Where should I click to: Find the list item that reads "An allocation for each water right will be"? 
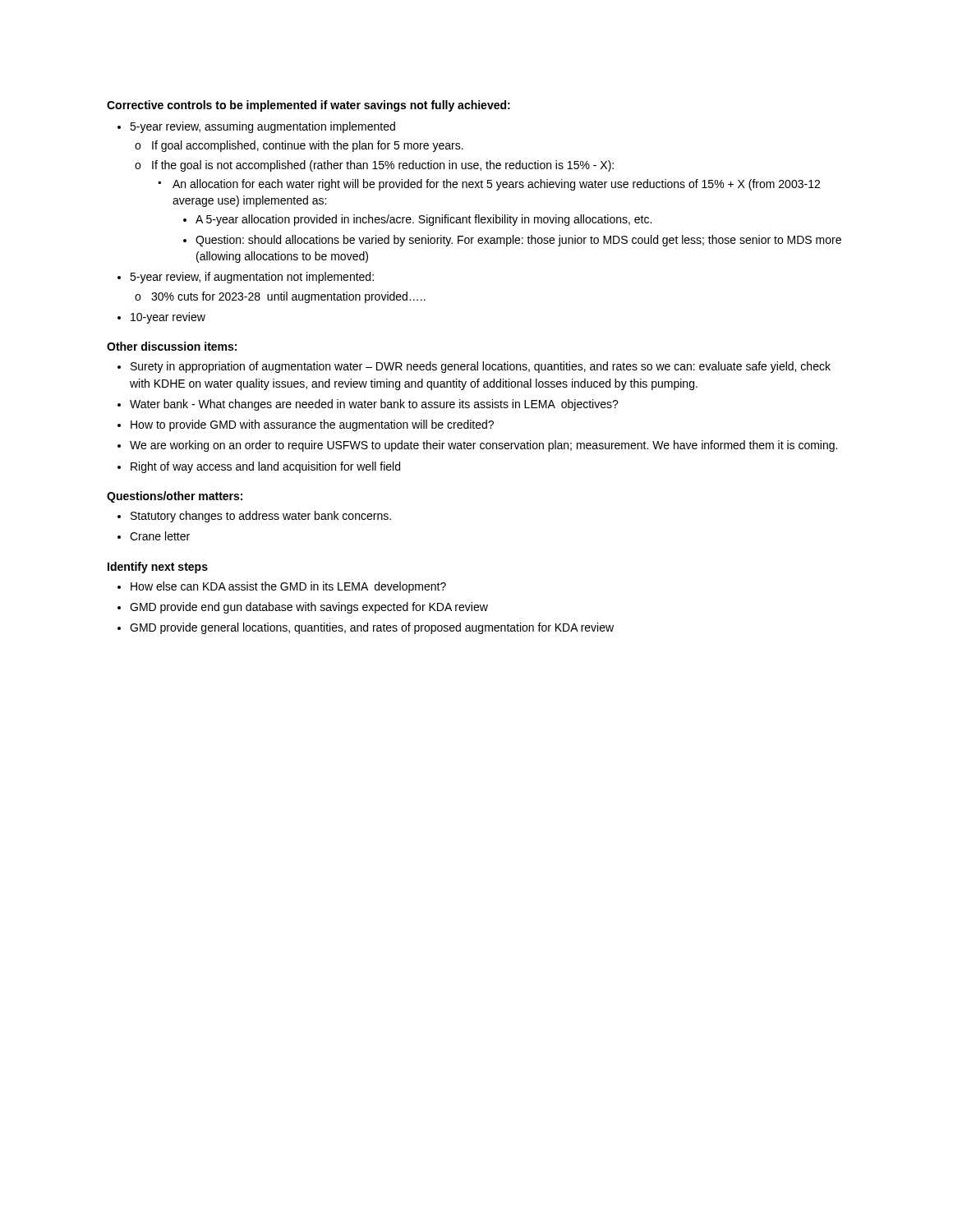[509, 221]
